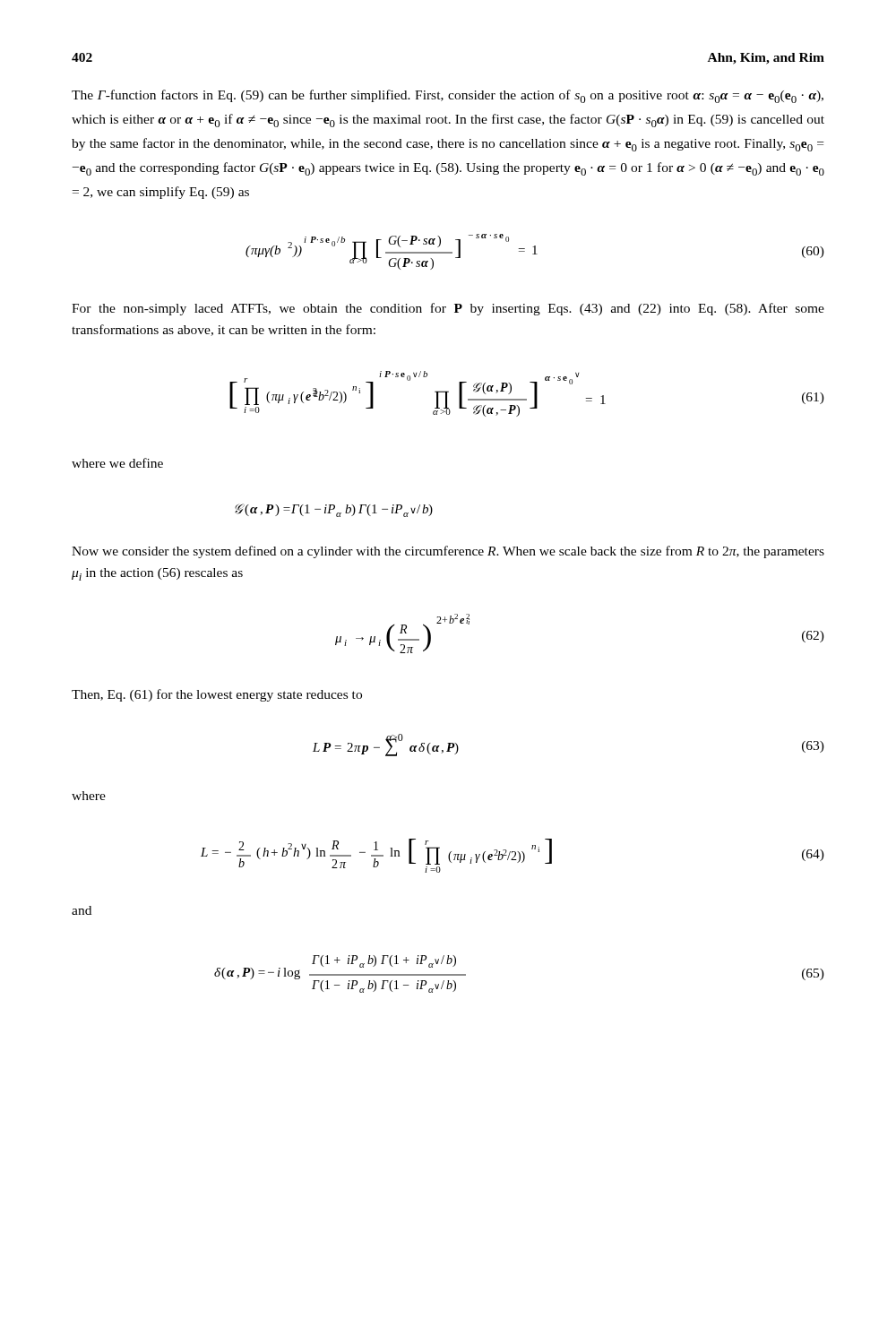Click on the text block starting "μ i → μ i ("

pos(448,635)
